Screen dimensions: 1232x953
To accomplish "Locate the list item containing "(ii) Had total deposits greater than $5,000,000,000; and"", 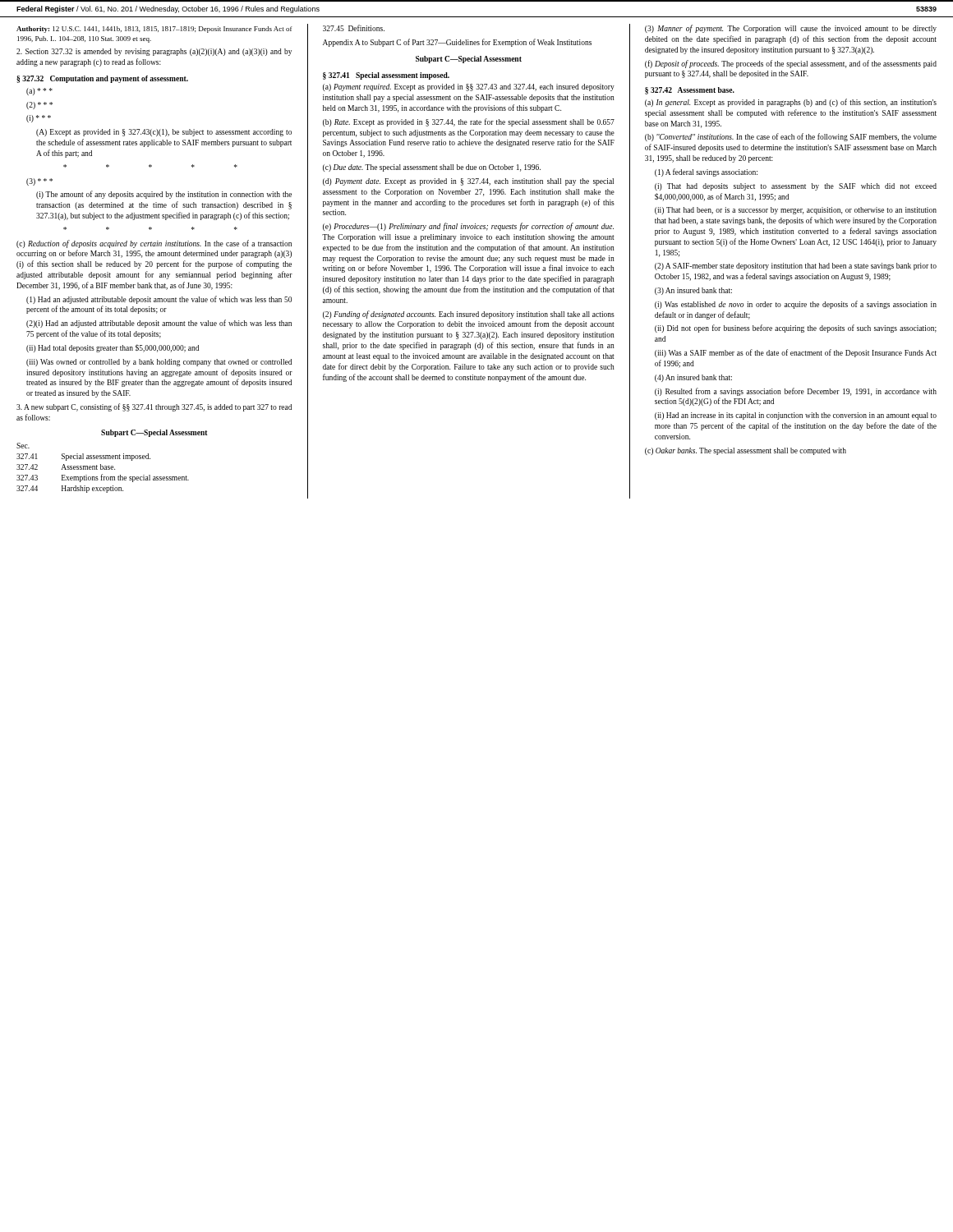I will tap(159, 349).
